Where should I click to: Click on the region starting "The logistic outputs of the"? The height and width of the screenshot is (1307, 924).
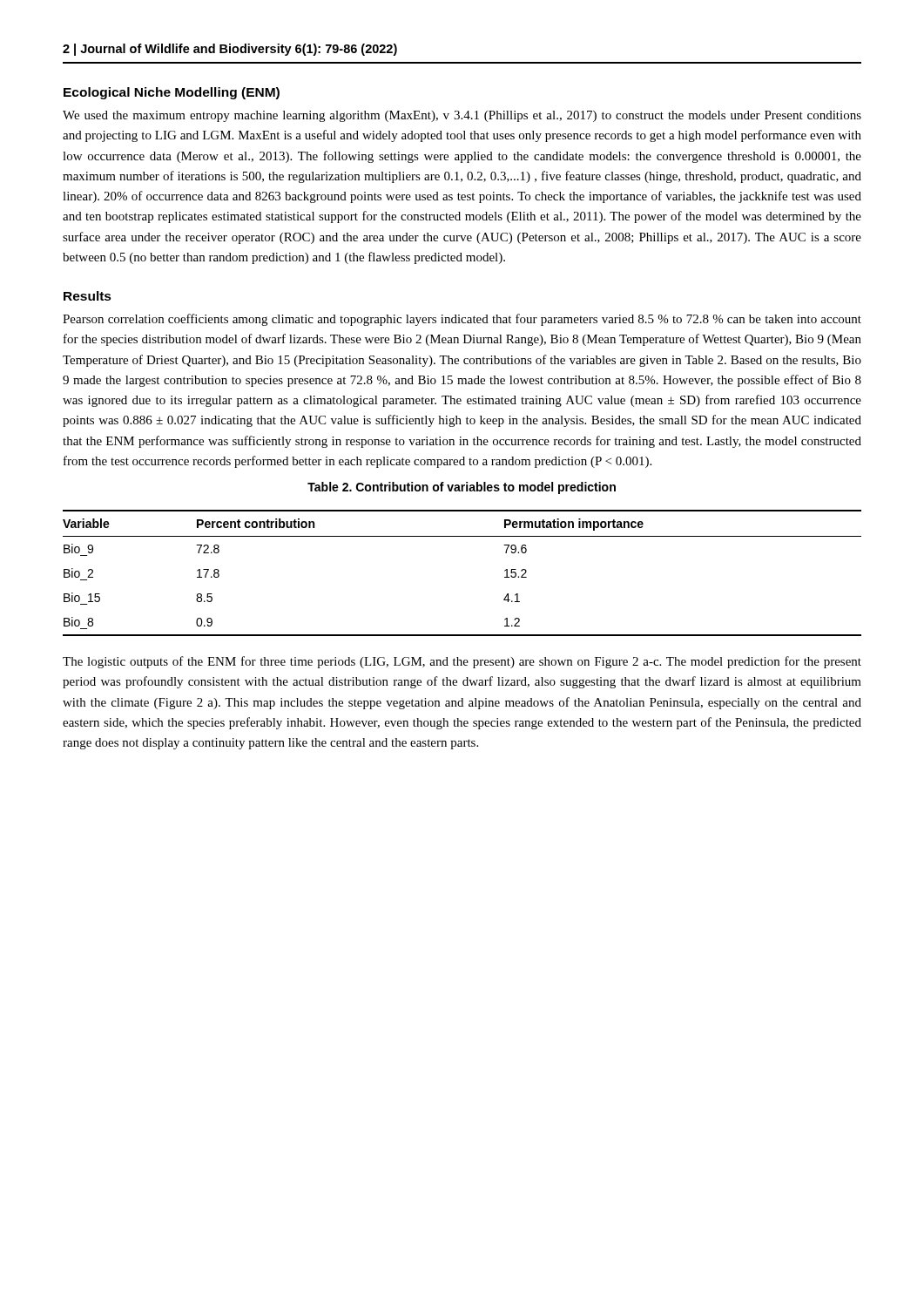pyautogui.click(x=462, y=702)
